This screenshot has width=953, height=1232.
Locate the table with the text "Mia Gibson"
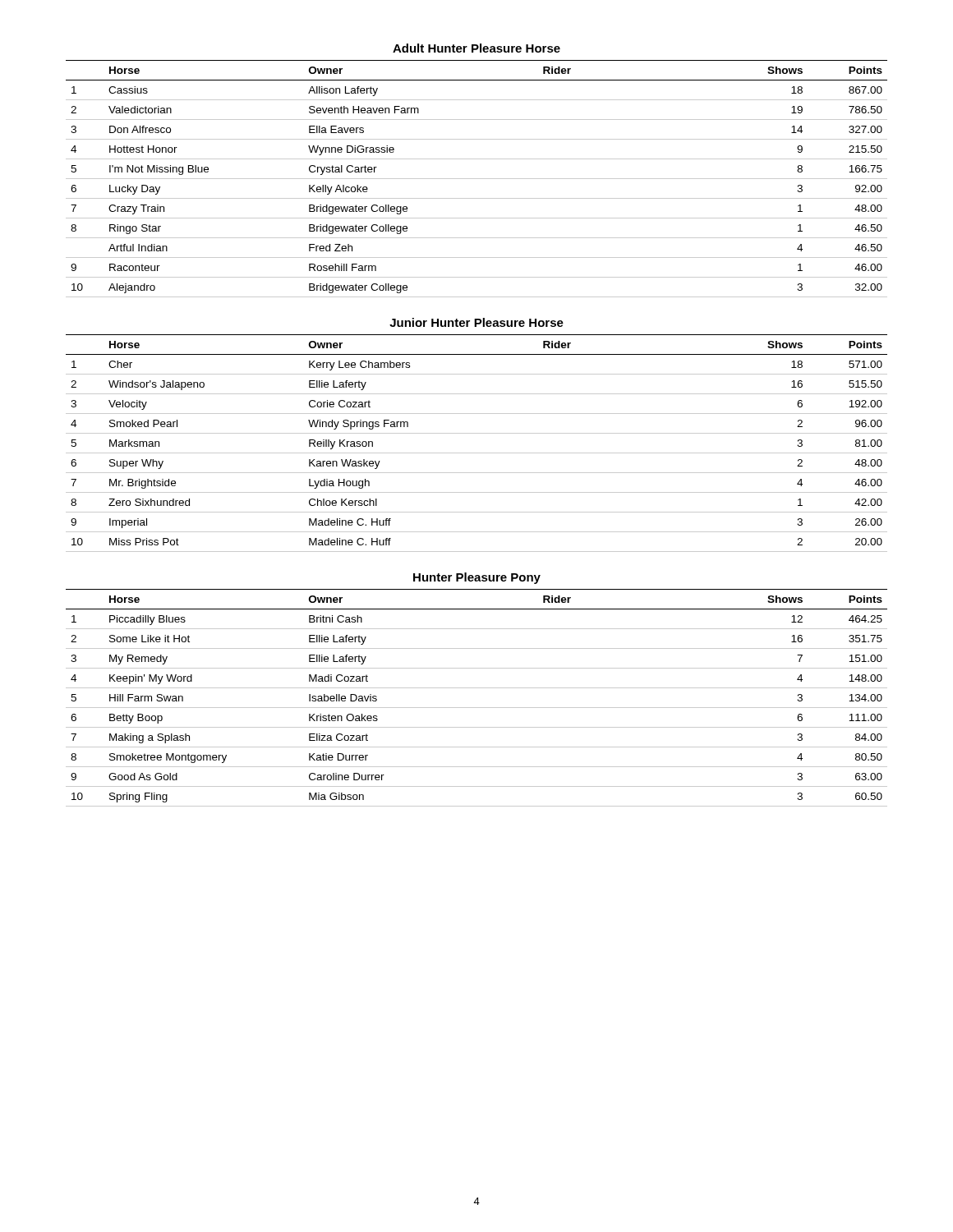476,698
